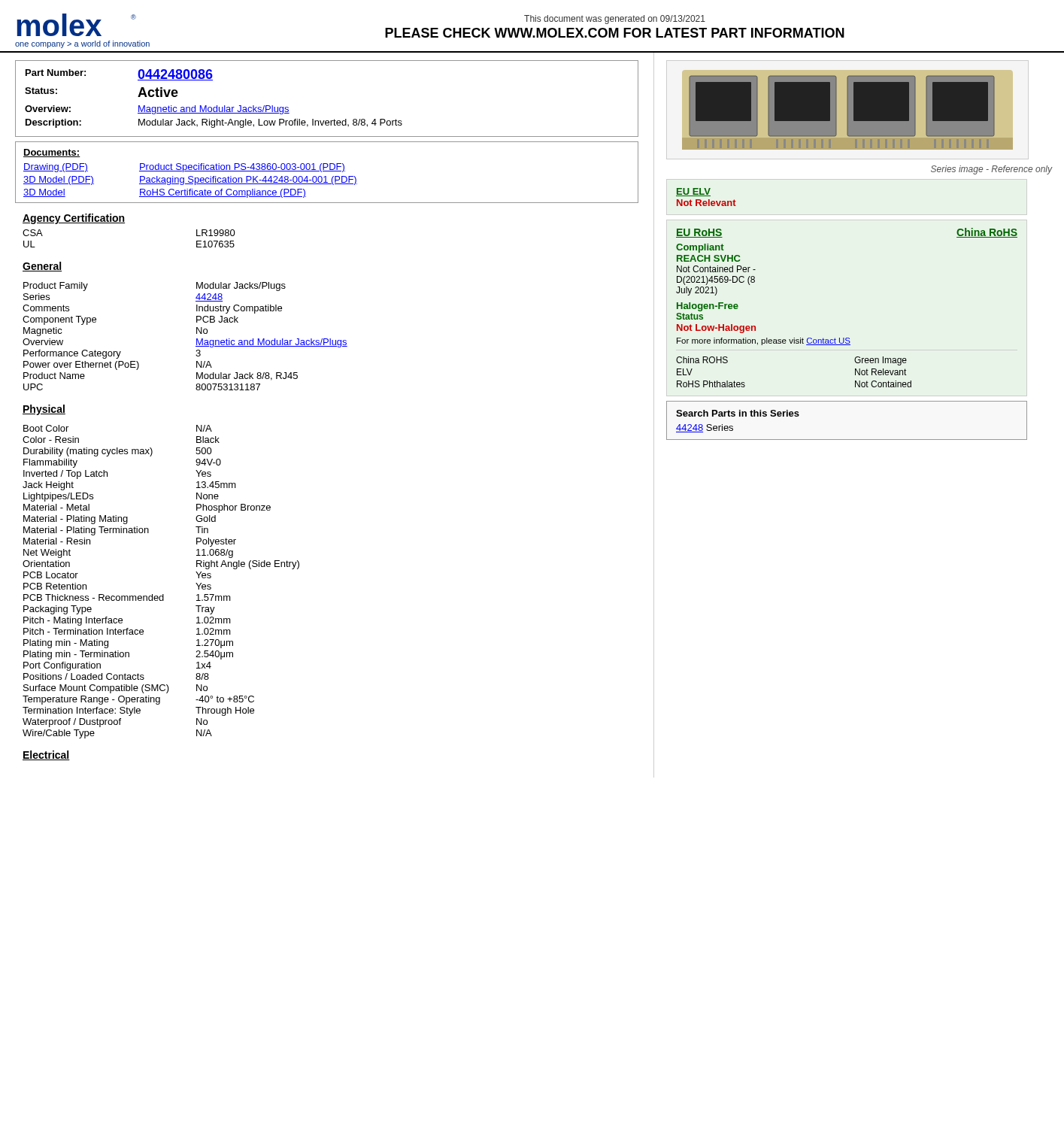1064x1128 pixels.
Task: Select the element starting "Packaging Specification PK-44248-004-001 (PDF)"
Action: [248, 179]
